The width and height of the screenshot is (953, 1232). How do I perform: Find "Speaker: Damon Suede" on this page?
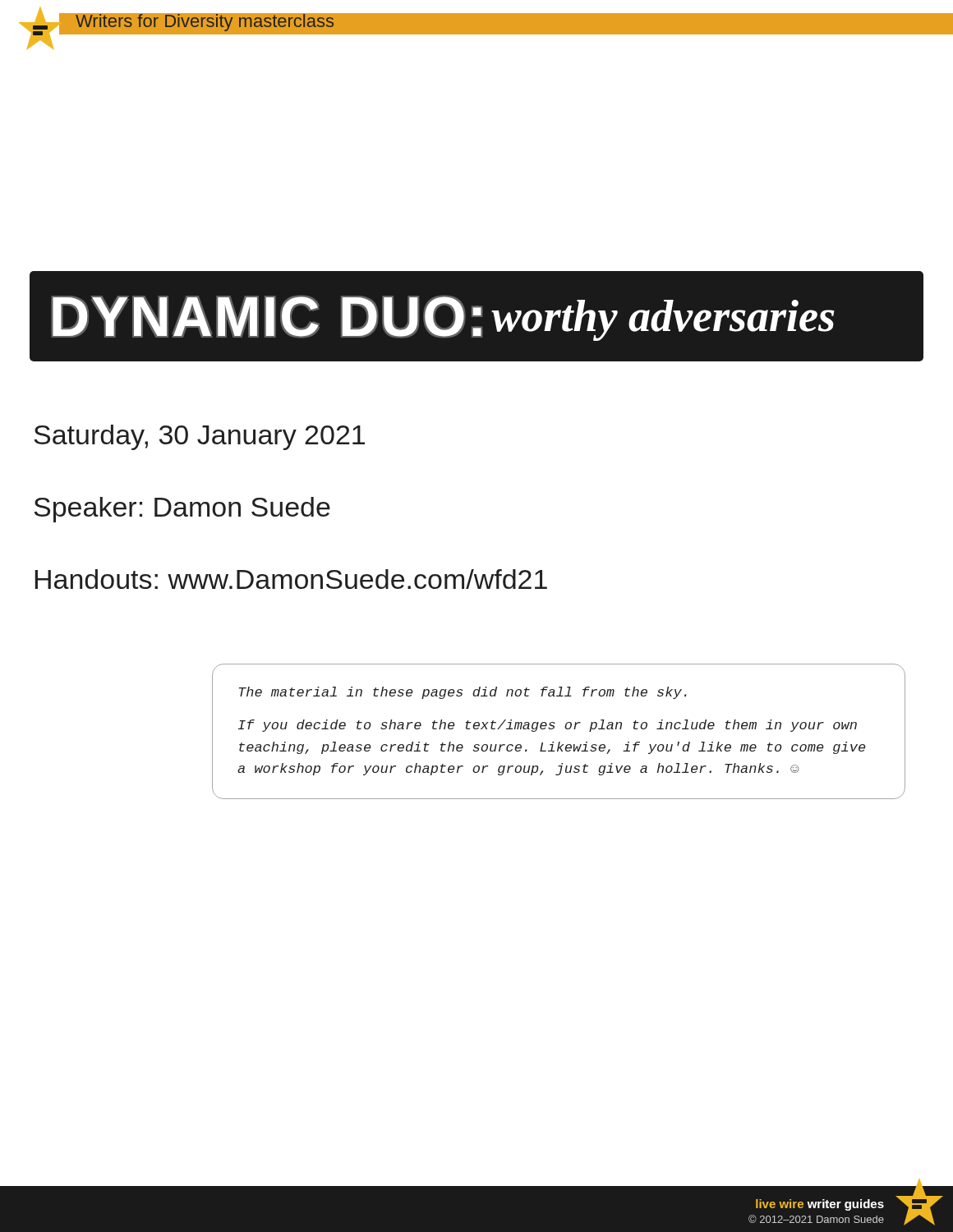pos(182,507)
